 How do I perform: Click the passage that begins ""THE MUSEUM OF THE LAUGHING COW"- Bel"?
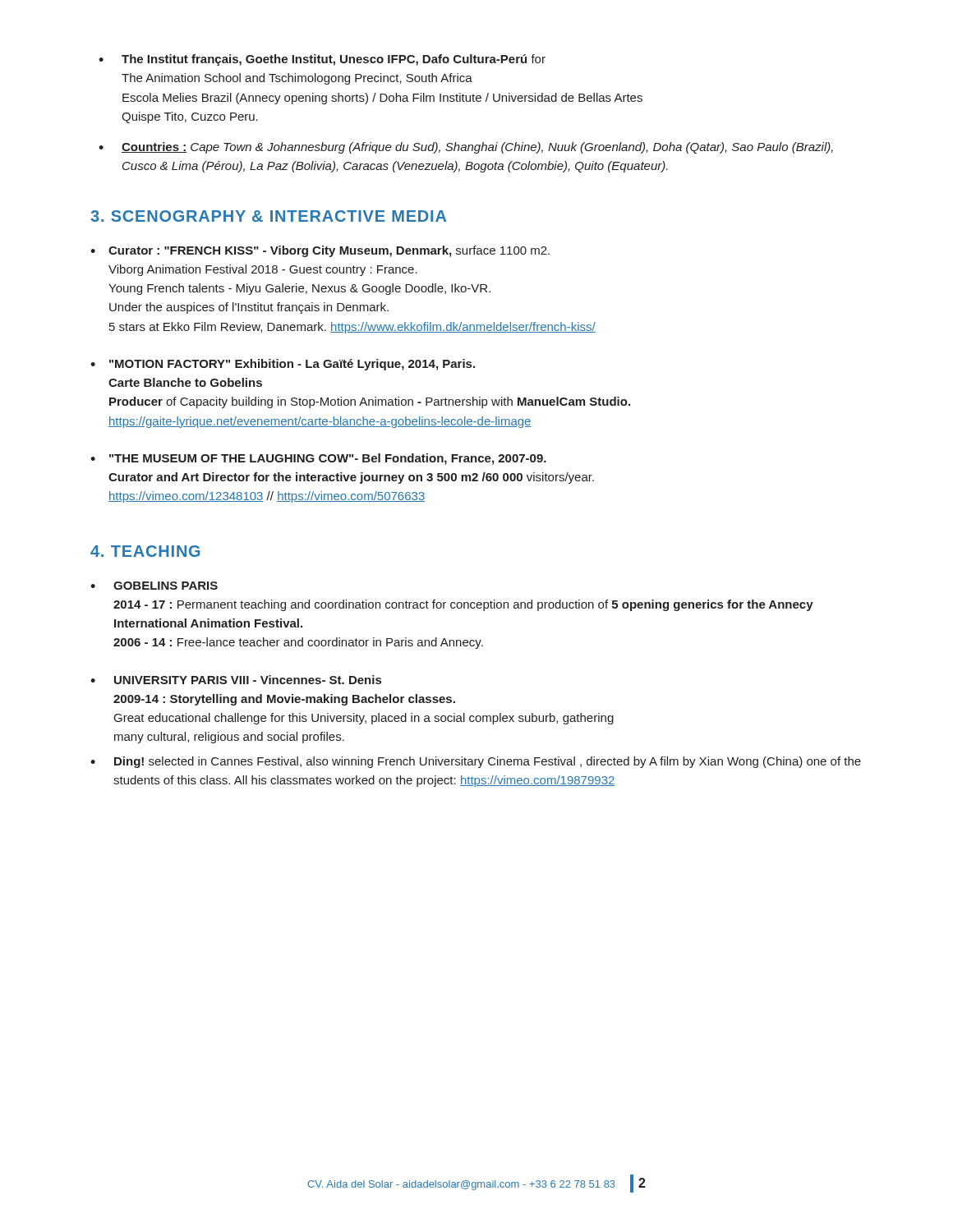[x=352, y=477]
